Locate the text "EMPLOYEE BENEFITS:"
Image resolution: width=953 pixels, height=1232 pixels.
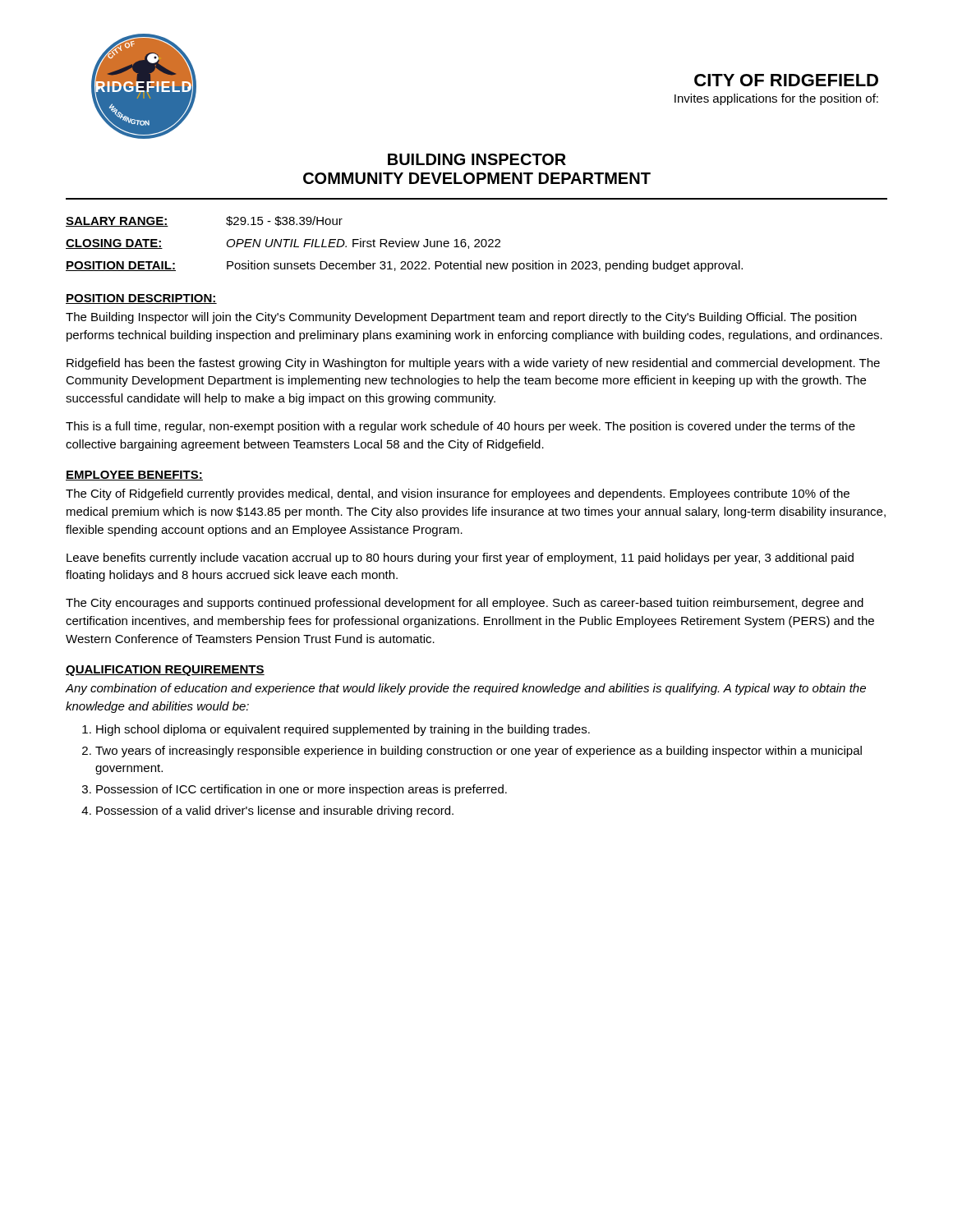click(x=134, y=475)
